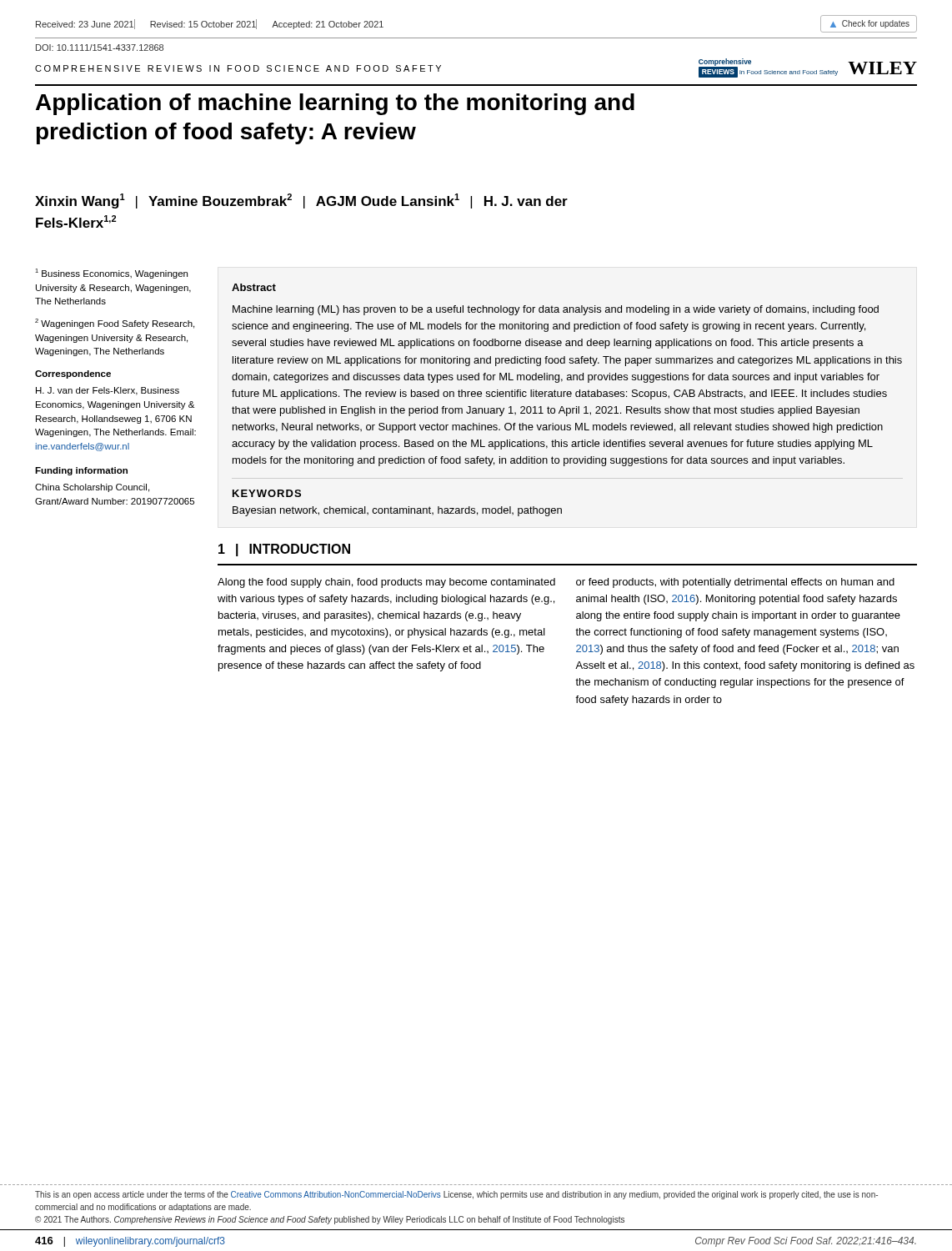Find the region starting "1 Business Economics, Wageningen University & Research,"

[x=113, y=287]
